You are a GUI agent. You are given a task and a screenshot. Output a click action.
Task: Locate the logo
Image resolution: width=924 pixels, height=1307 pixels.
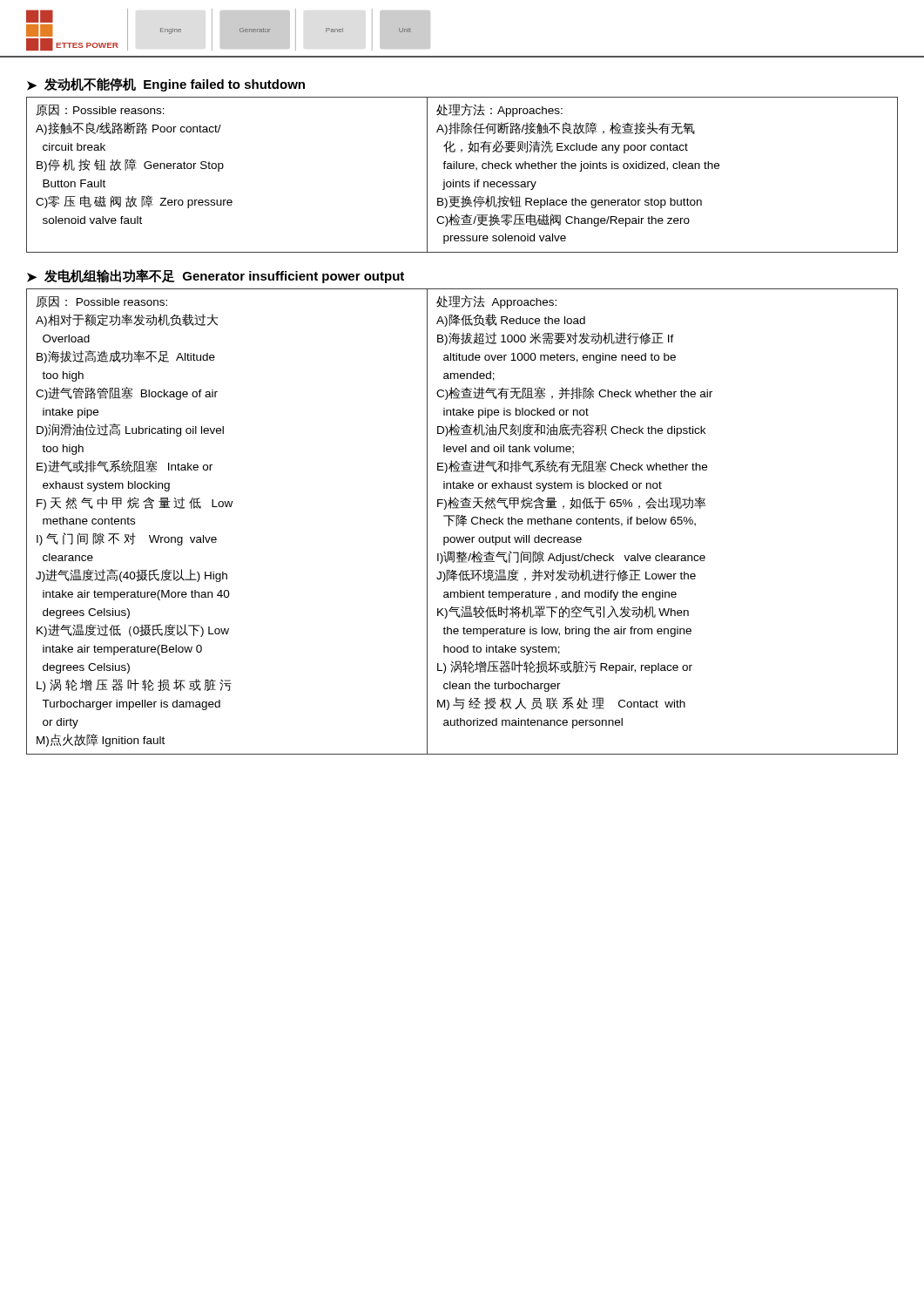tap(462, 29)
